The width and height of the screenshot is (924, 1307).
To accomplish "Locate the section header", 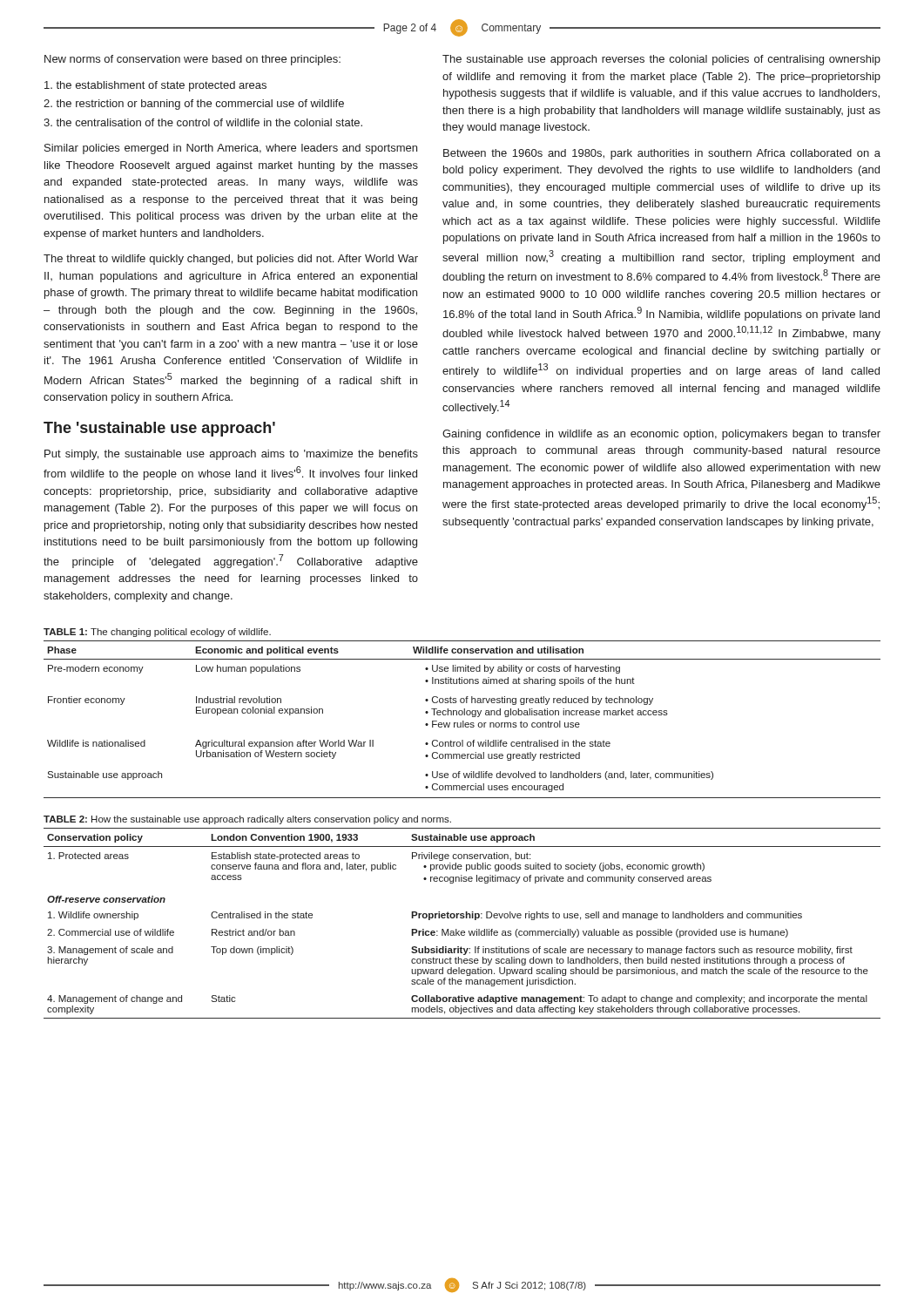I will (231, 428).
